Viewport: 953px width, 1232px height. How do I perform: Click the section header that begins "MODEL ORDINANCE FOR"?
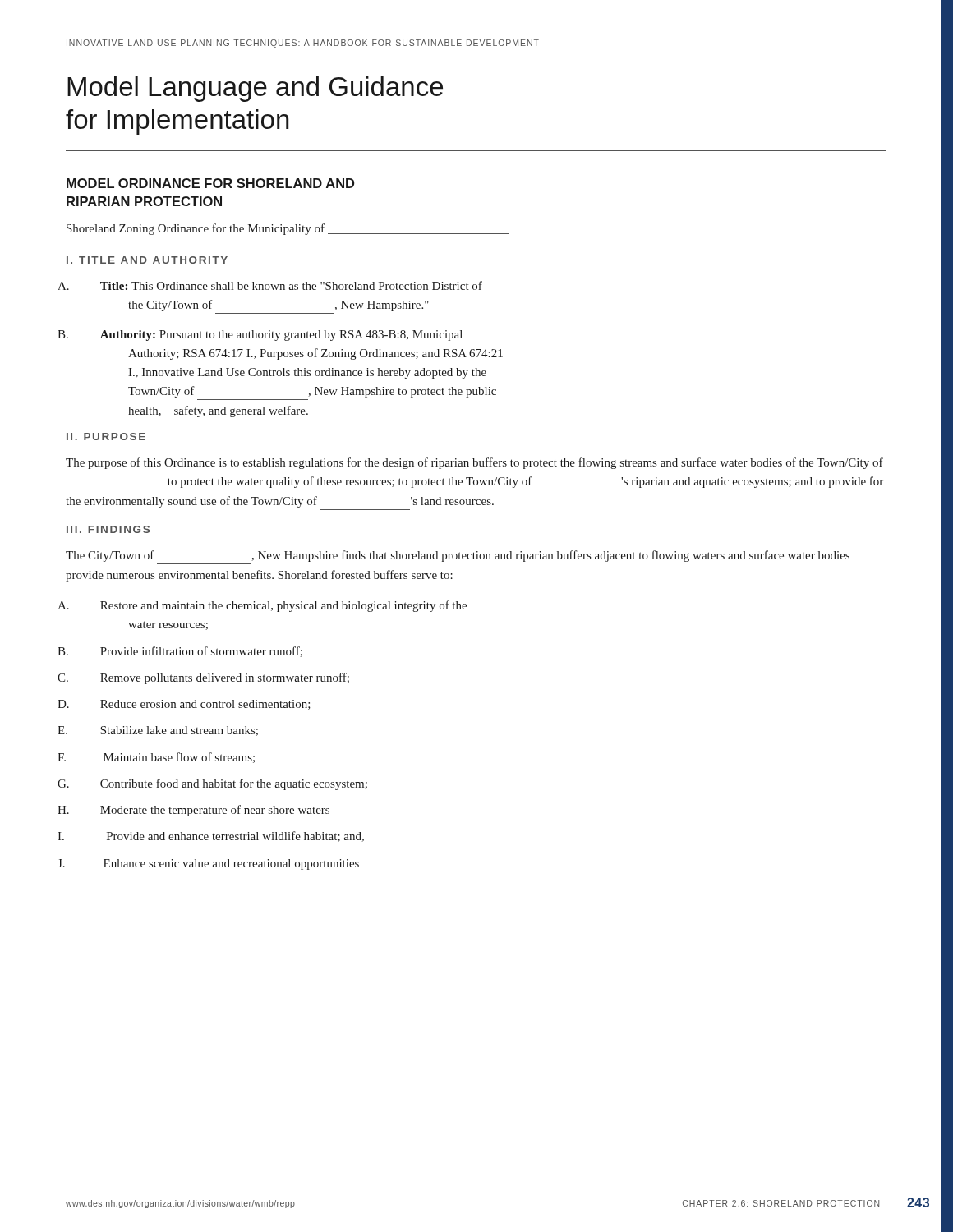pos(210,183)
